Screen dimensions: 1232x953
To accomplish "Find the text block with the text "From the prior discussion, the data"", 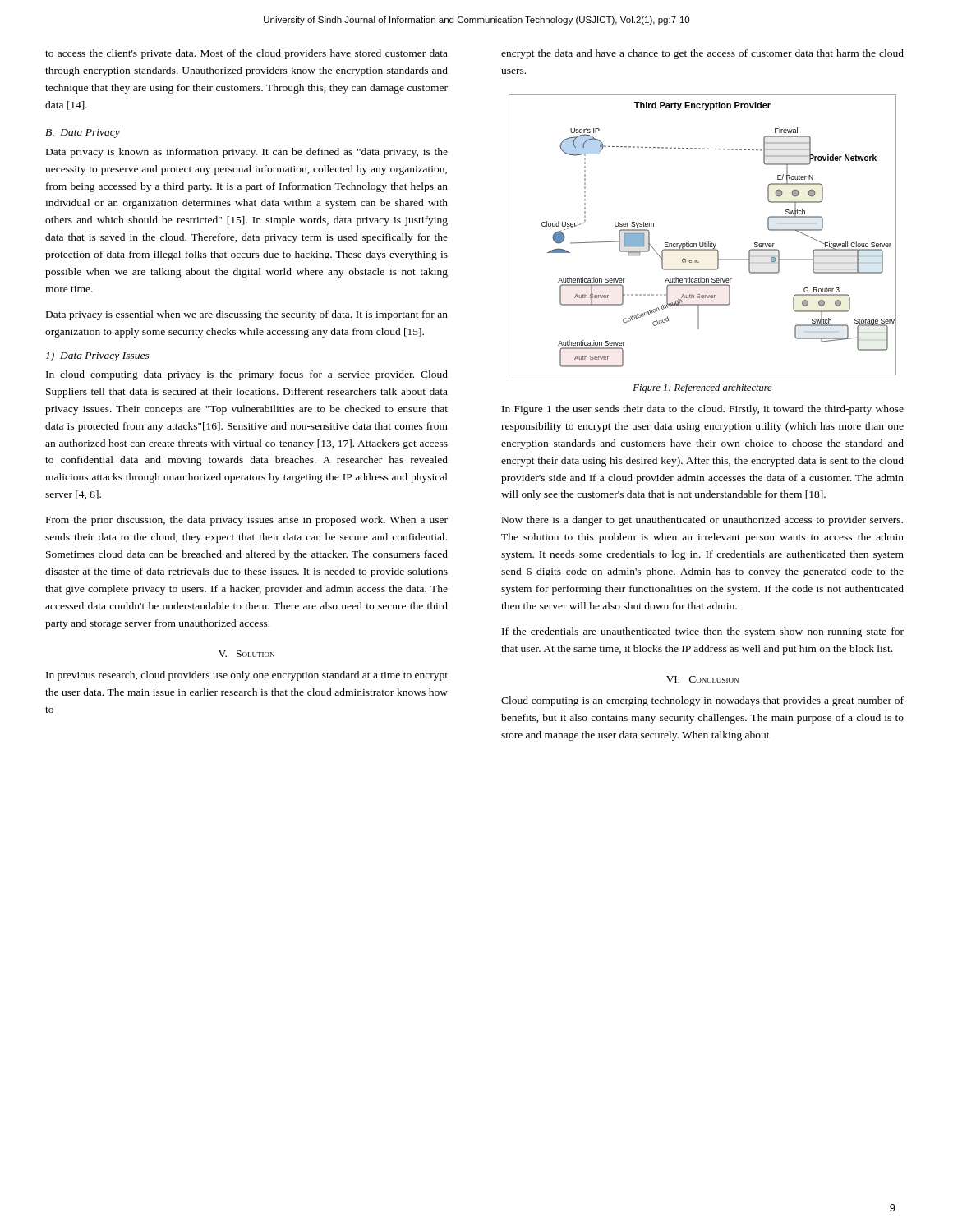I will pyautogui.click(x=246, y=571).
